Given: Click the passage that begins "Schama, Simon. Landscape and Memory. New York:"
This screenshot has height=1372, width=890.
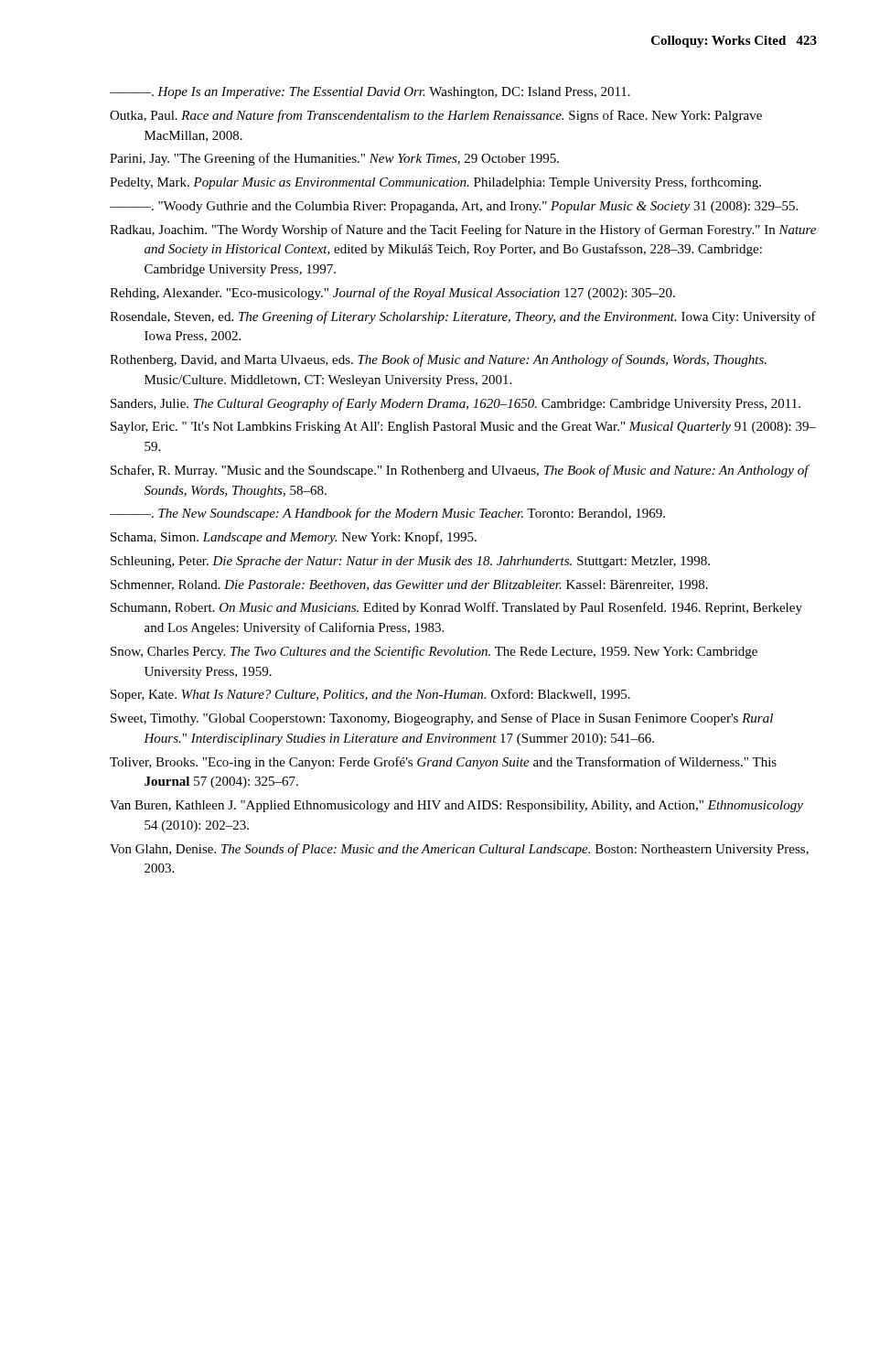Looking at the screenshot, I should (x=293, y=537).
